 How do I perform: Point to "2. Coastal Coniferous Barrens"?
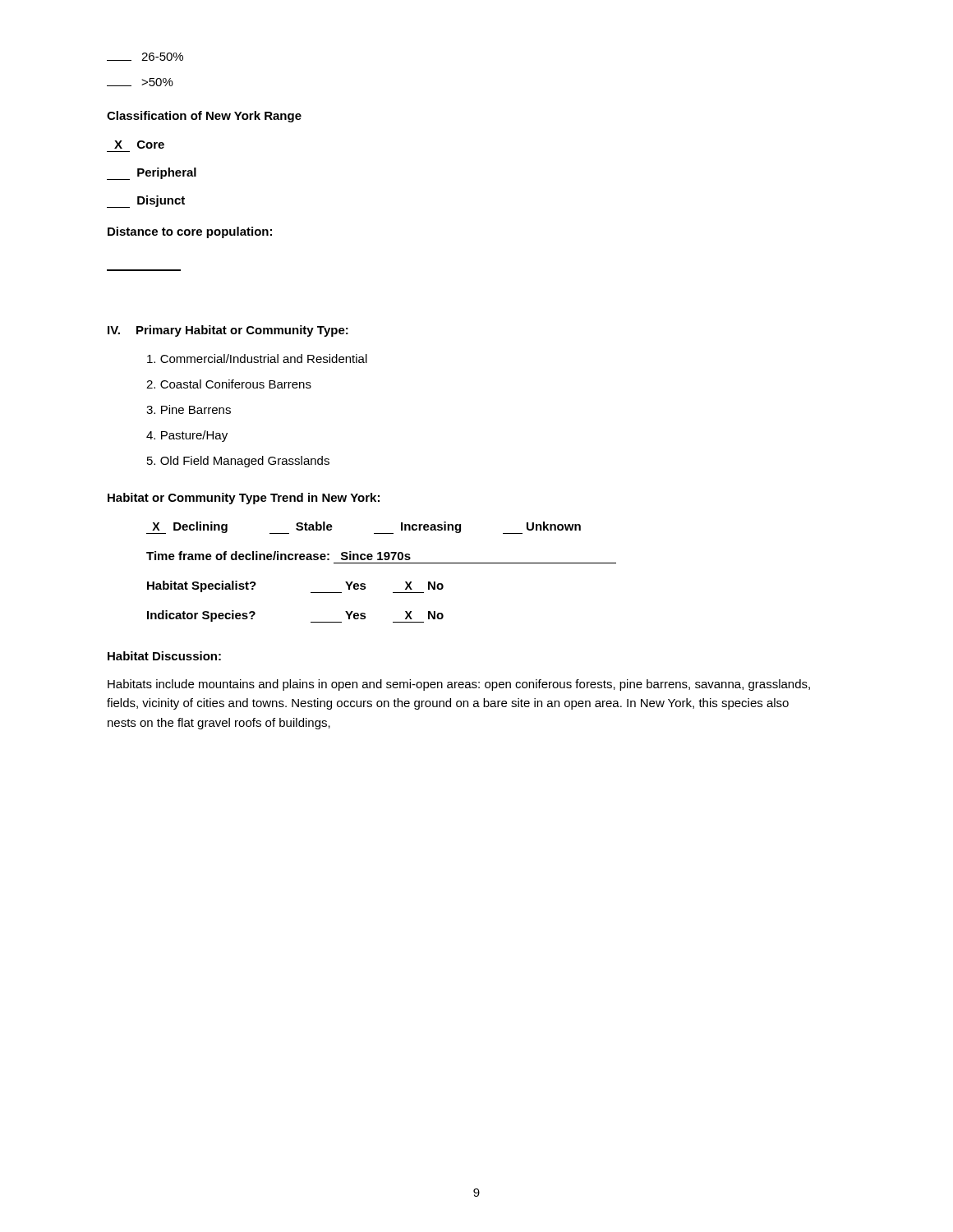[229, 384]
